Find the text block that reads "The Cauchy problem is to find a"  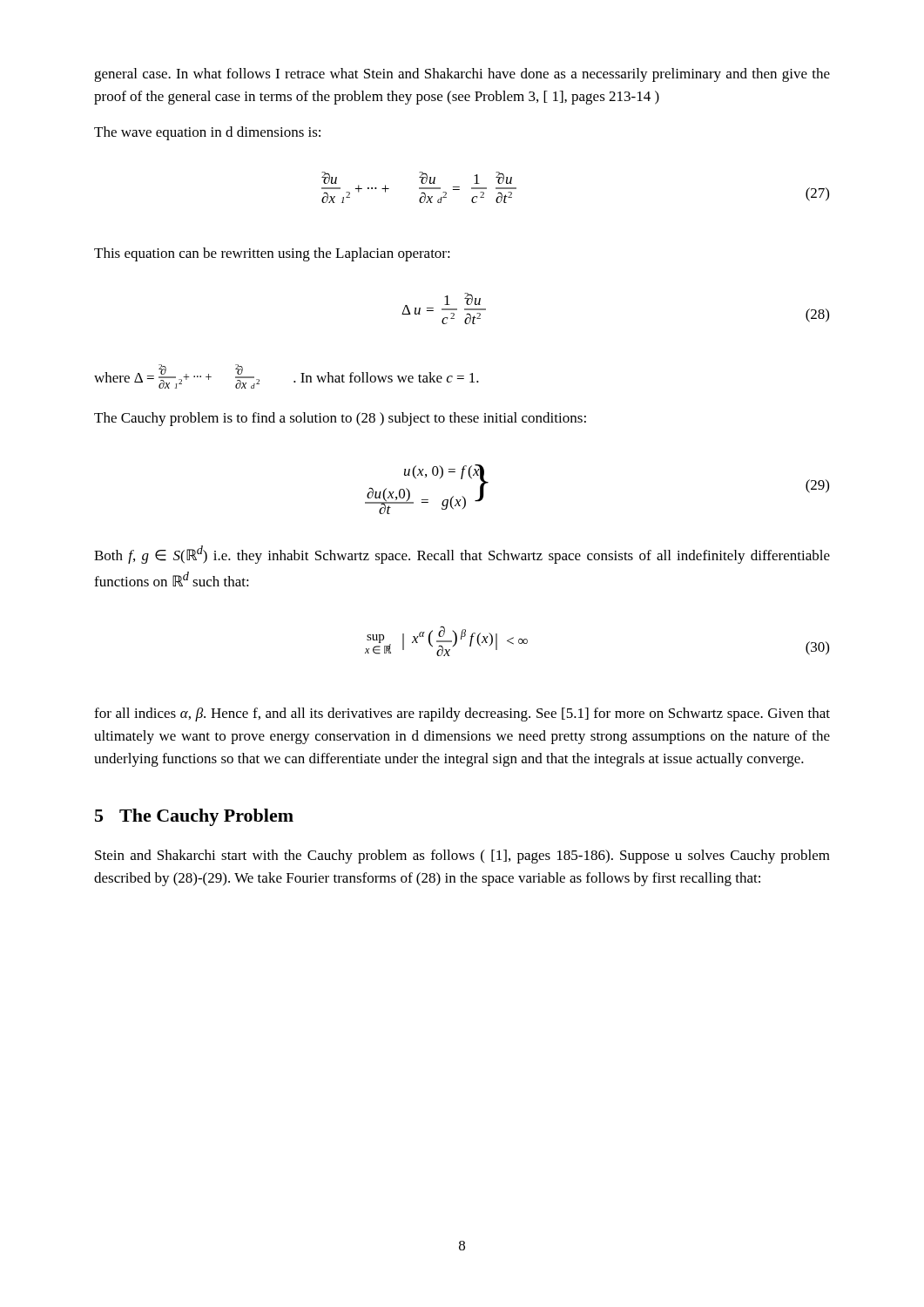click(462, 419)
